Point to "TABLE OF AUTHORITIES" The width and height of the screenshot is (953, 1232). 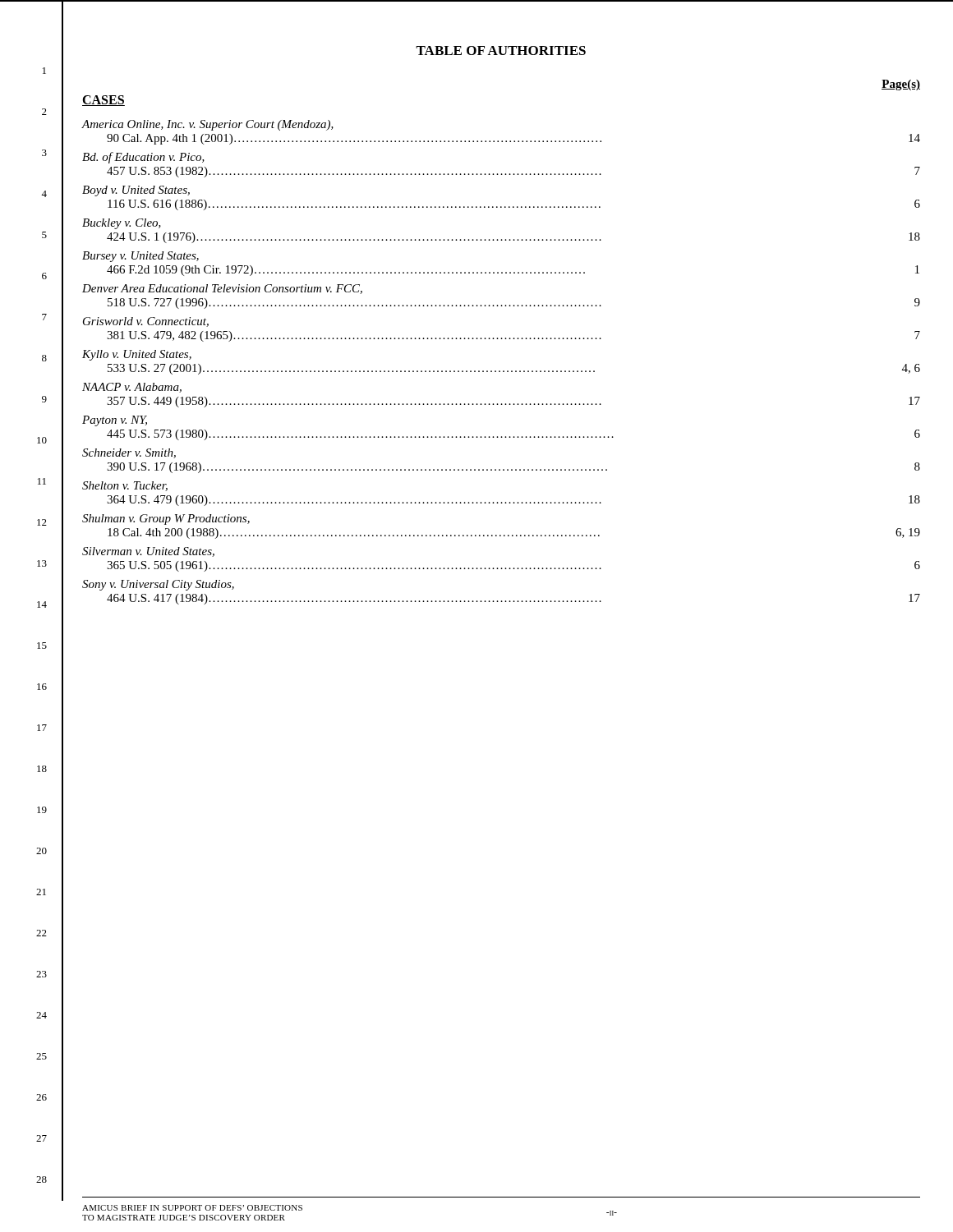tap(501, 51)
